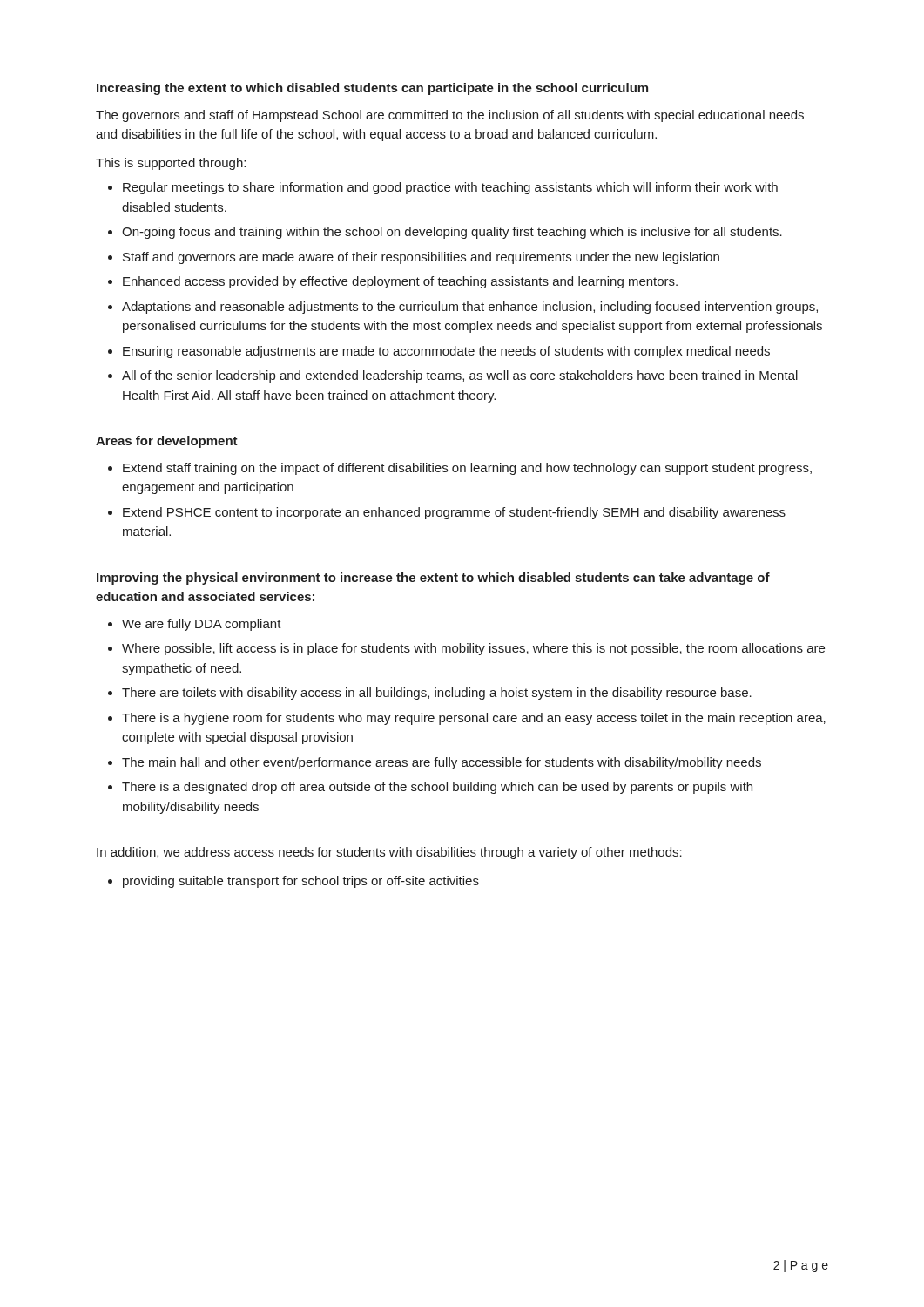924x1307 pixels.
Task: Navigate to the text starting "providing suitable transport for school trips"
Action: [x=300, y=880]
